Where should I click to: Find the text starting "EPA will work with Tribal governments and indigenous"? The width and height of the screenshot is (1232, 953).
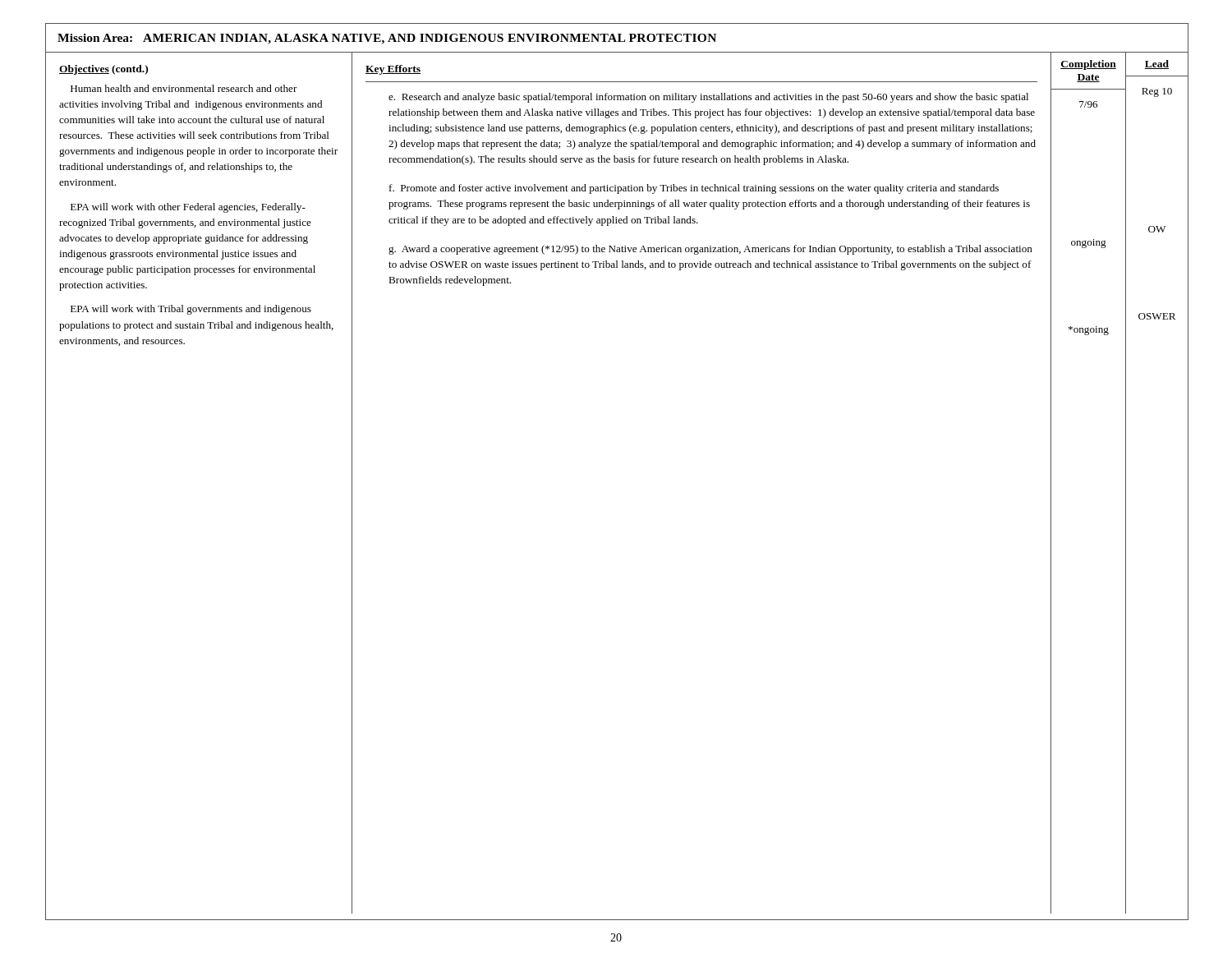[196, 325]
